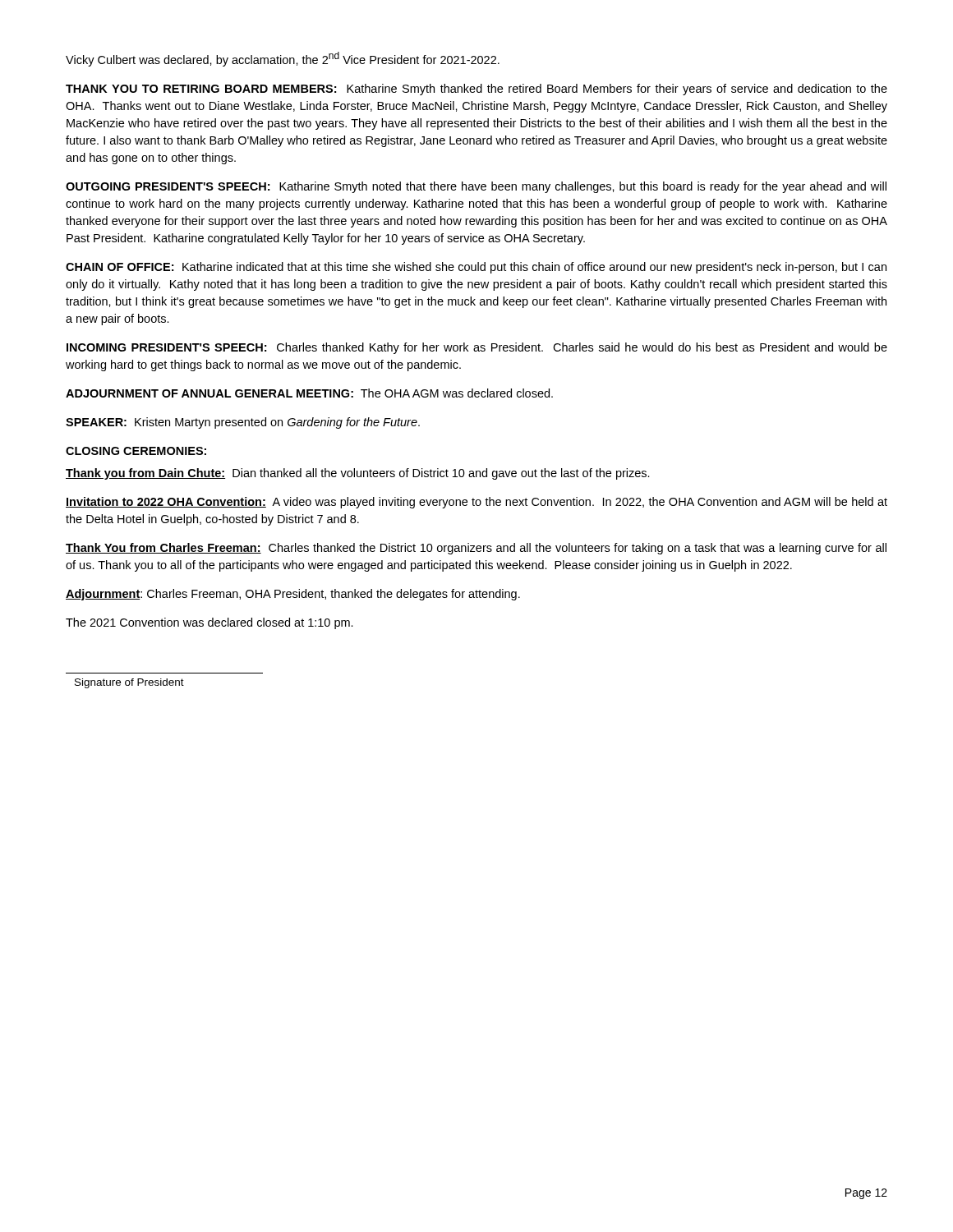Where is the passage that starts "Invitation to 2022 OHA"?
This screenshot has width=953, height=1232.
click(x=476, y=511)
